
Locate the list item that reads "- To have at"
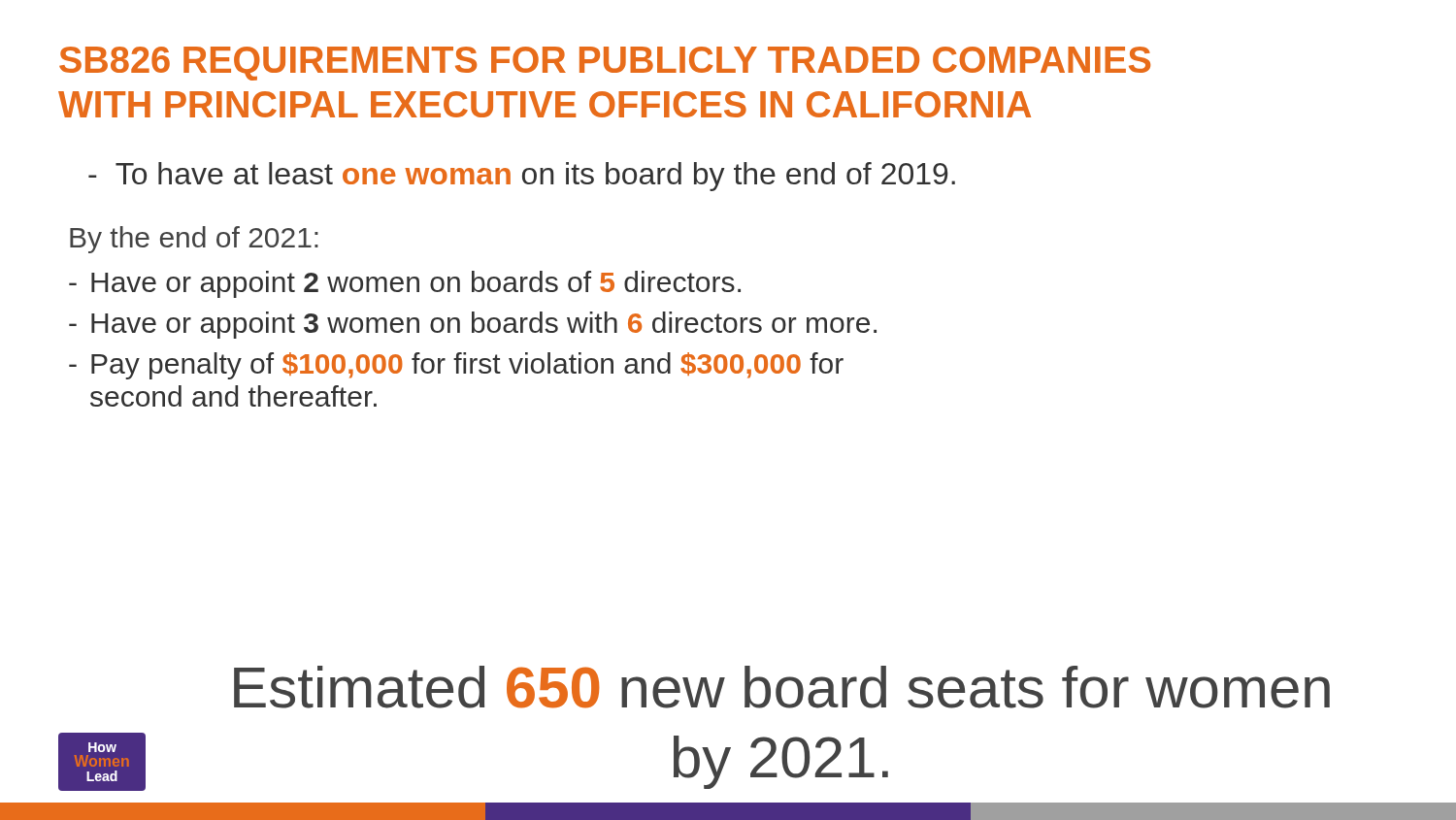(x=523, y=174)
